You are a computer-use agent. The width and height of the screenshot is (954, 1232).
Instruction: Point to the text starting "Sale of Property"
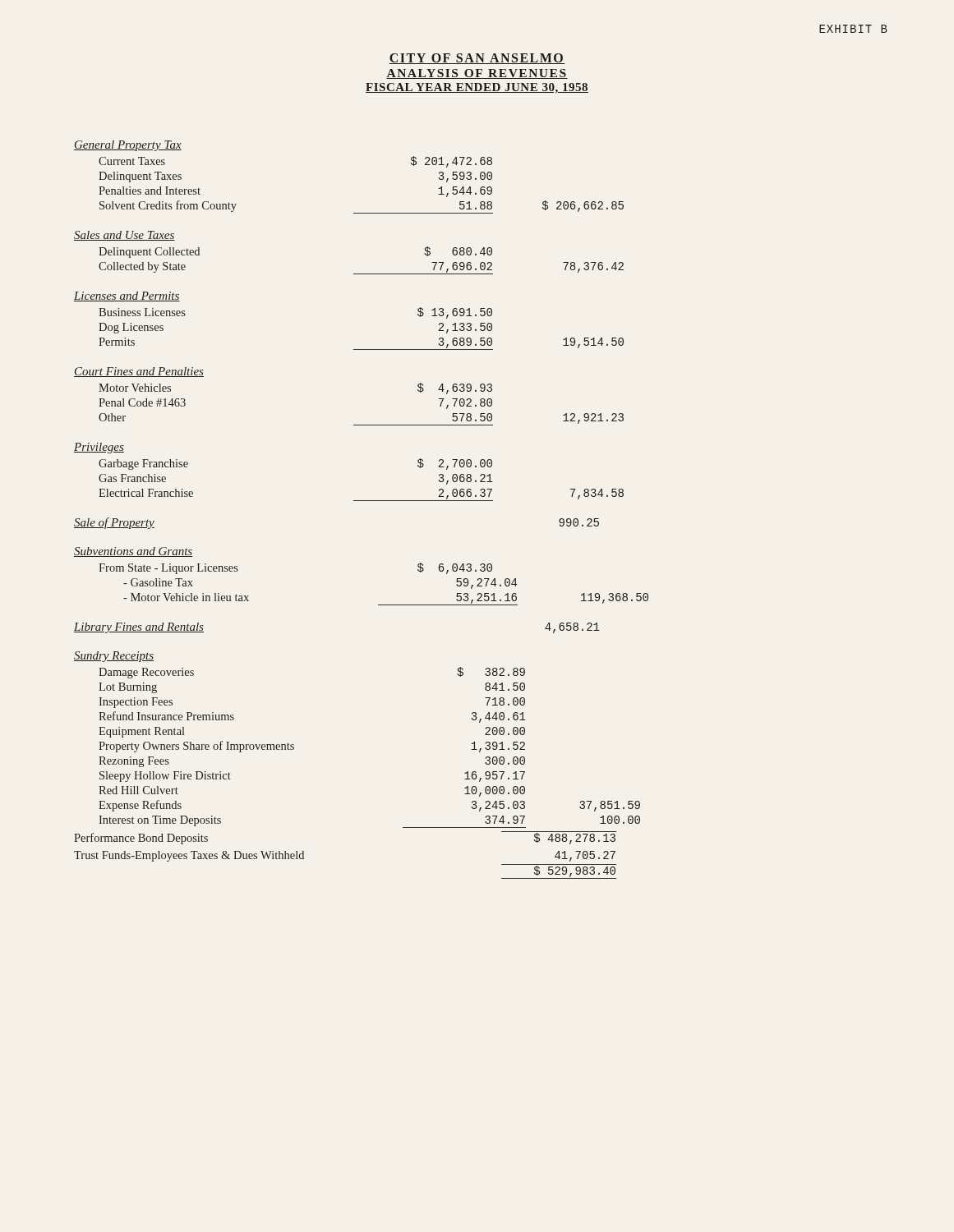coord(114,522)
